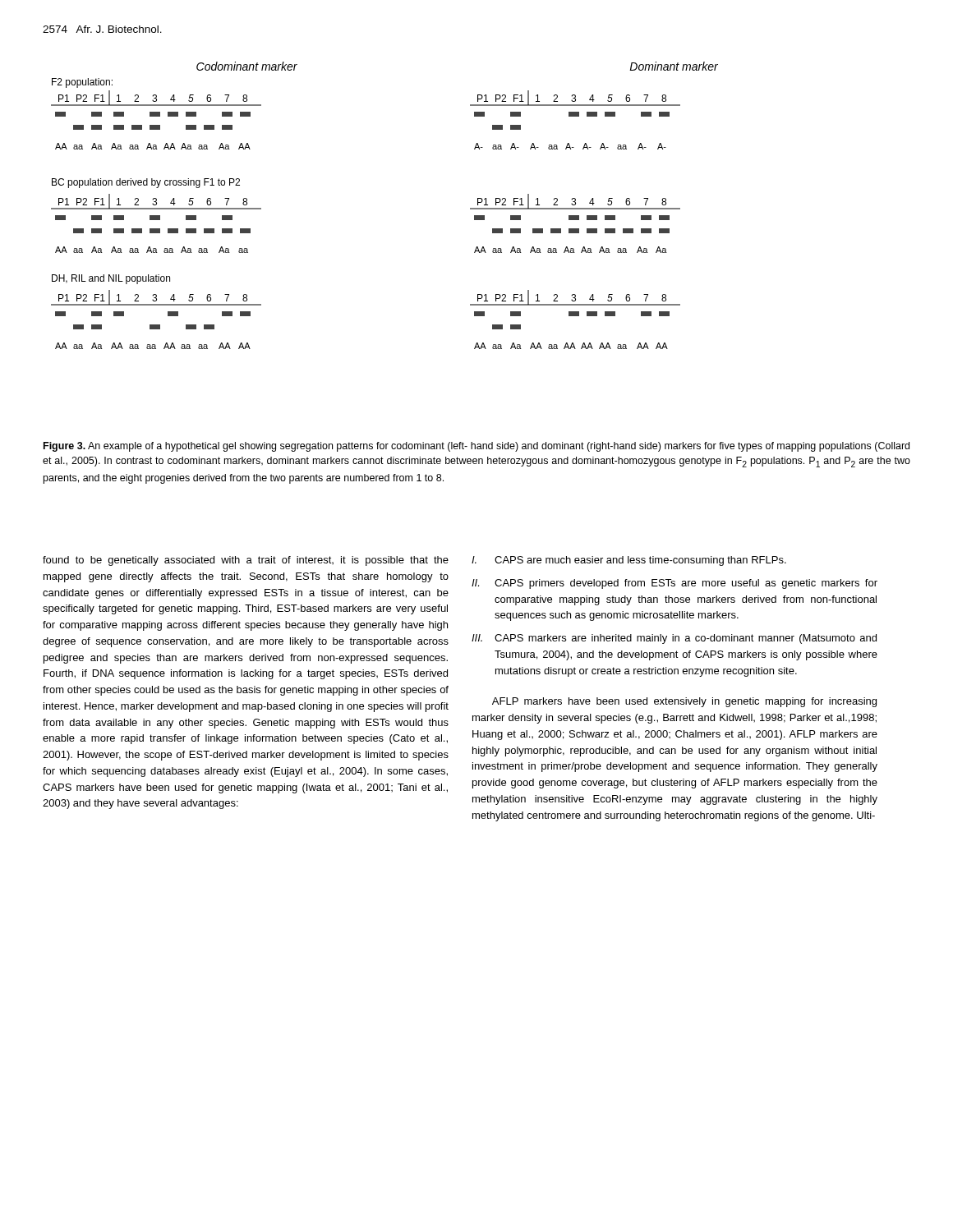Locate the block starting "III. CAPS markers are inherited"
Screen dimensions: 1232x953
[674, 654]
